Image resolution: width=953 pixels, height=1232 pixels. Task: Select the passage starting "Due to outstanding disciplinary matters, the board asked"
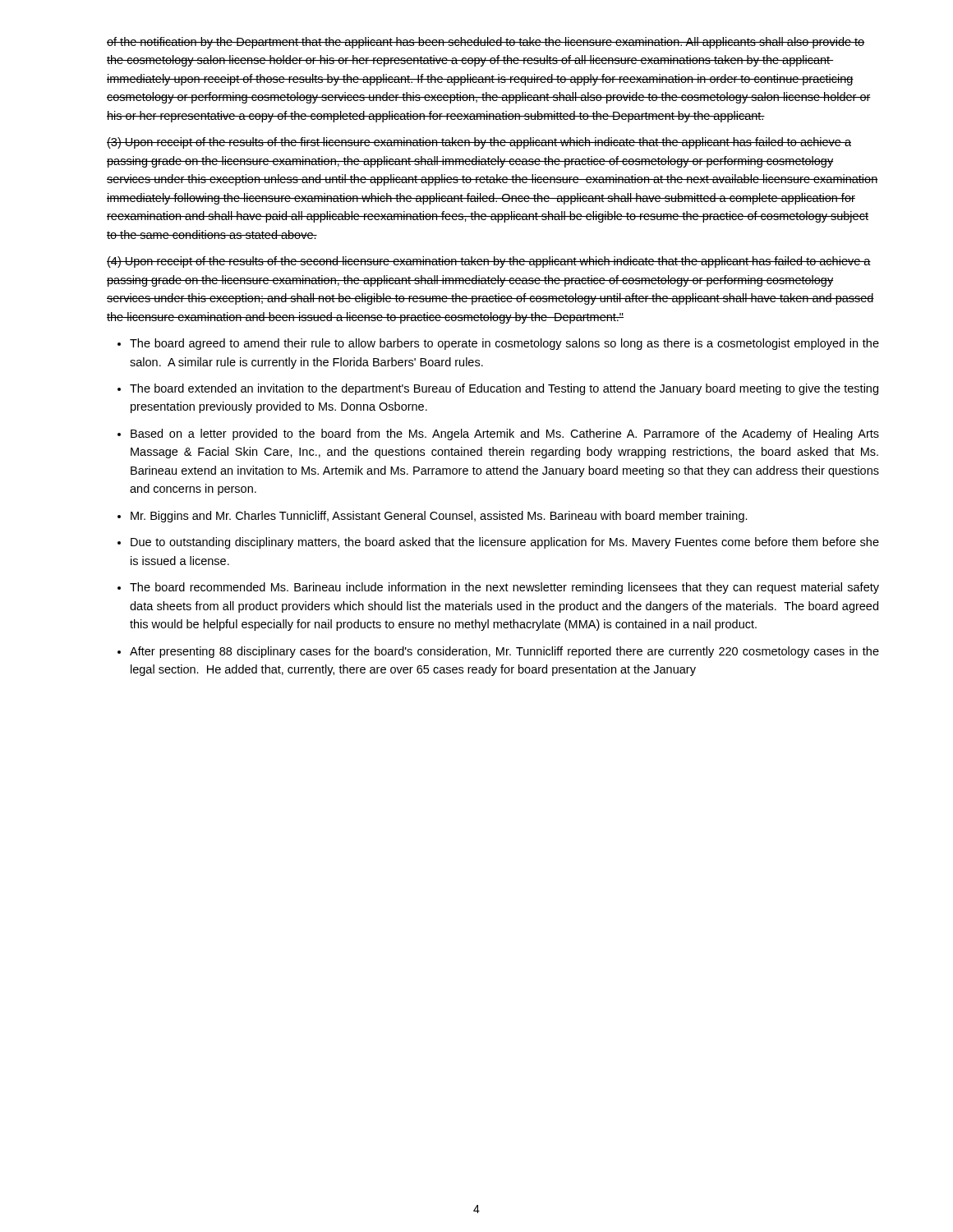[504, 552]
